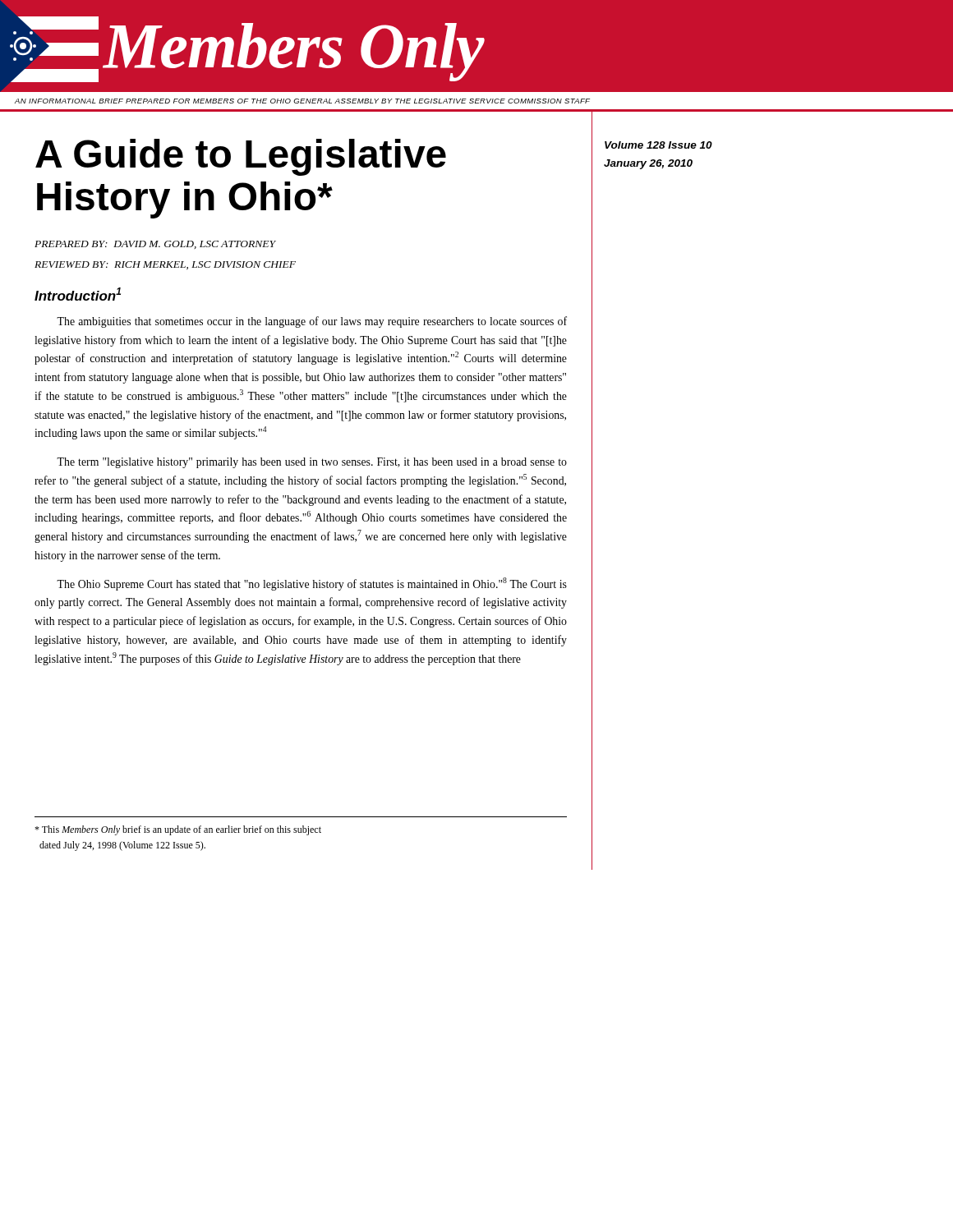The width and height of the screenshot is (953, 1232).
Task: Click on the passage starting "This Members Only brief is an"
Action: coord(178,837)
